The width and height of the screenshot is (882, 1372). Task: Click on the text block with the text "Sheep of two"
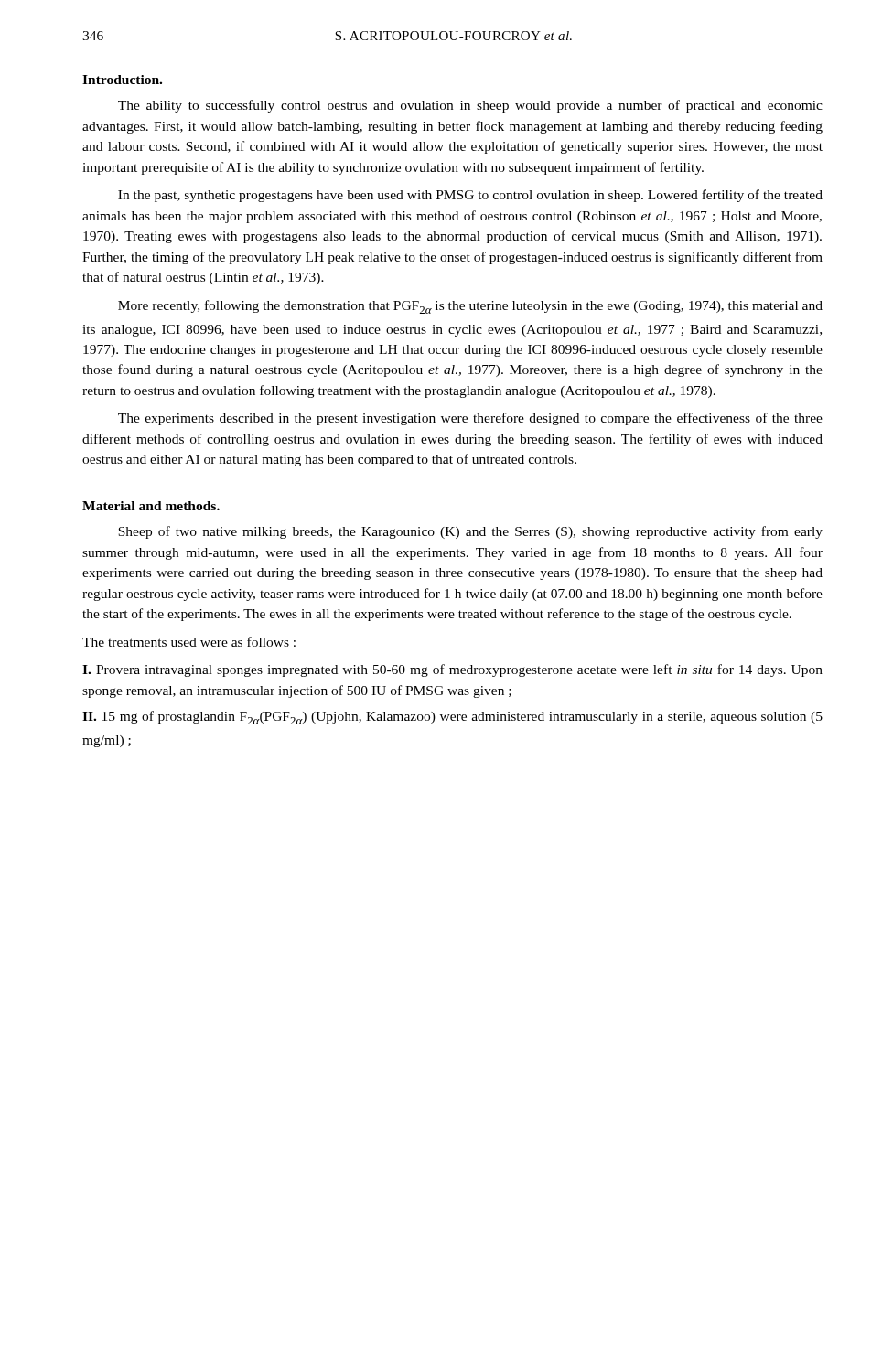coord(452,572)
